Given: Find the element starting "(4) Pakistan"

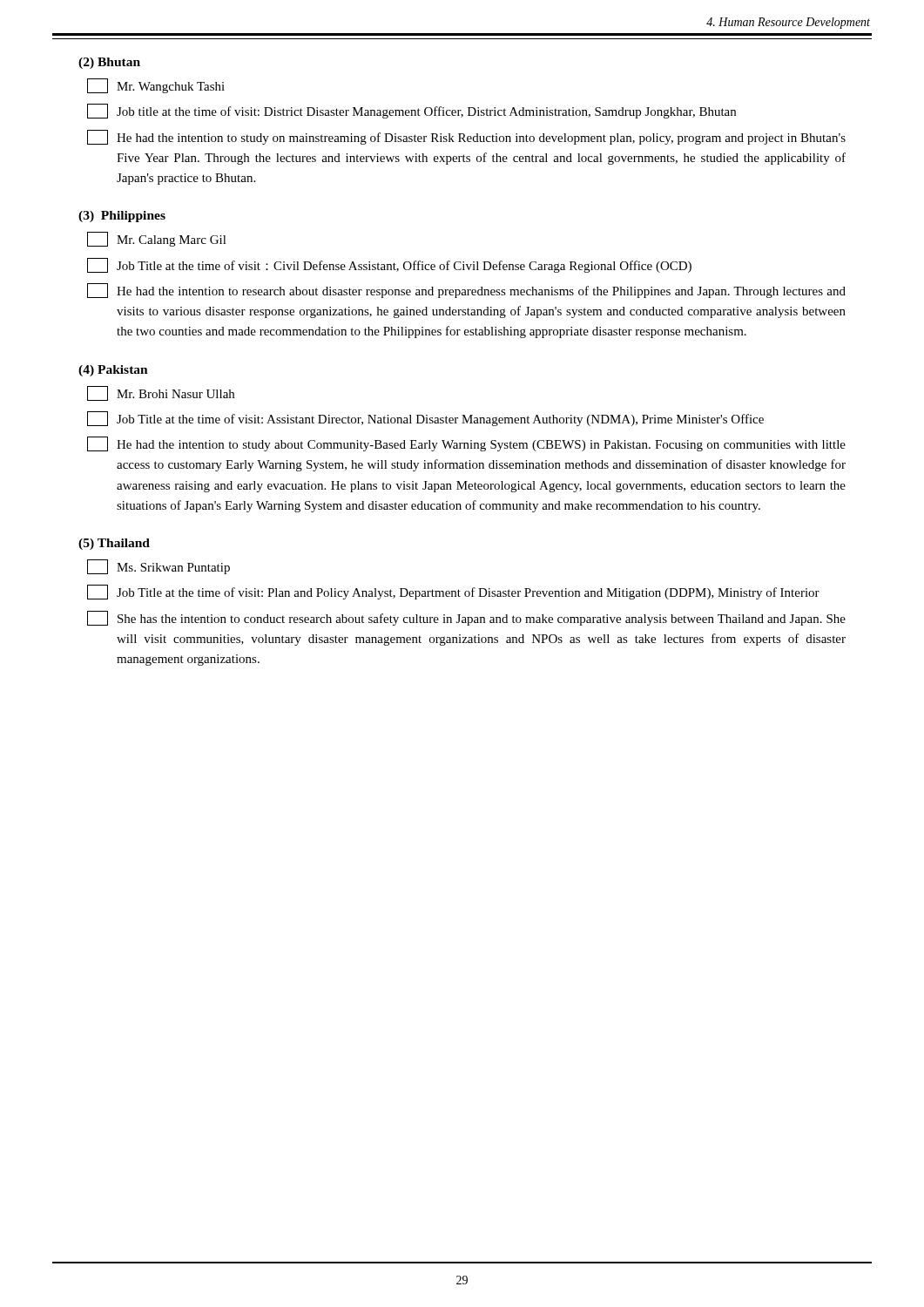Looking at the screenshot, I should coord(113,369).
